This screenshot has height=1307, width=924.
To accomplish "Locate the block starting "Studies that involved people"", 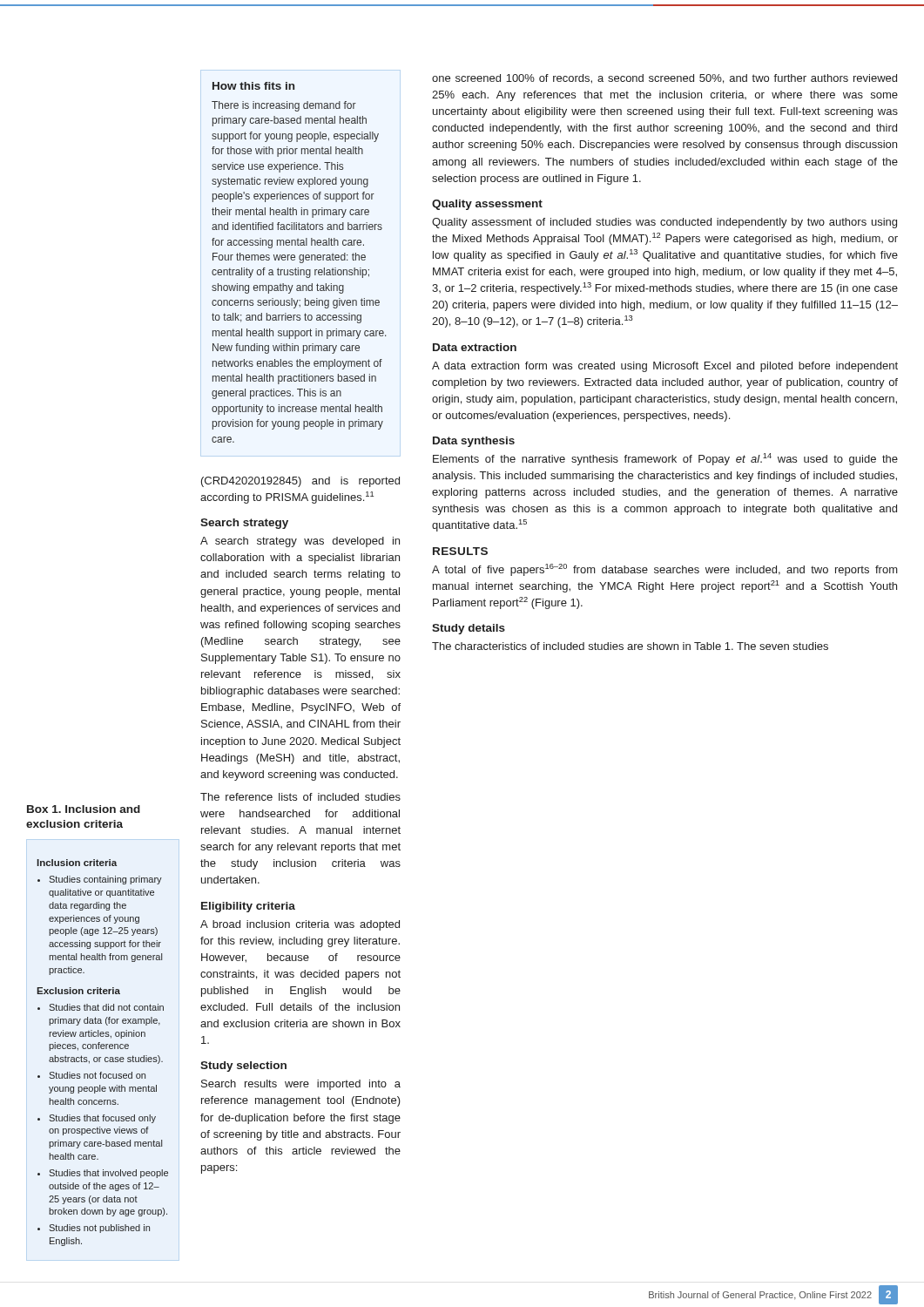I will tap(109, 1192).
